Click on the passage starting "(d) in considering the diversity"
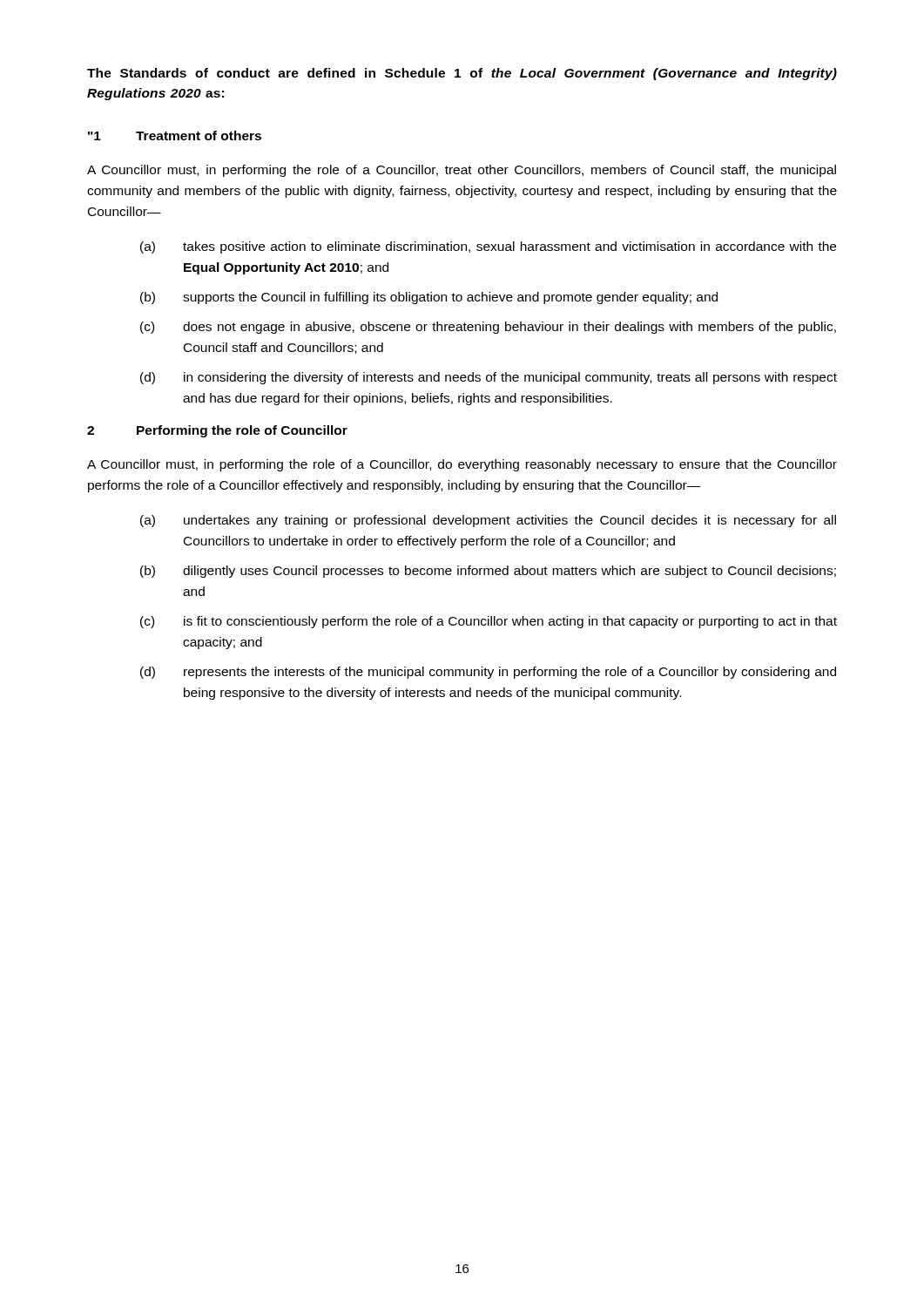Viewport: 924px width, 1307px height. click(x=488, y=387)
